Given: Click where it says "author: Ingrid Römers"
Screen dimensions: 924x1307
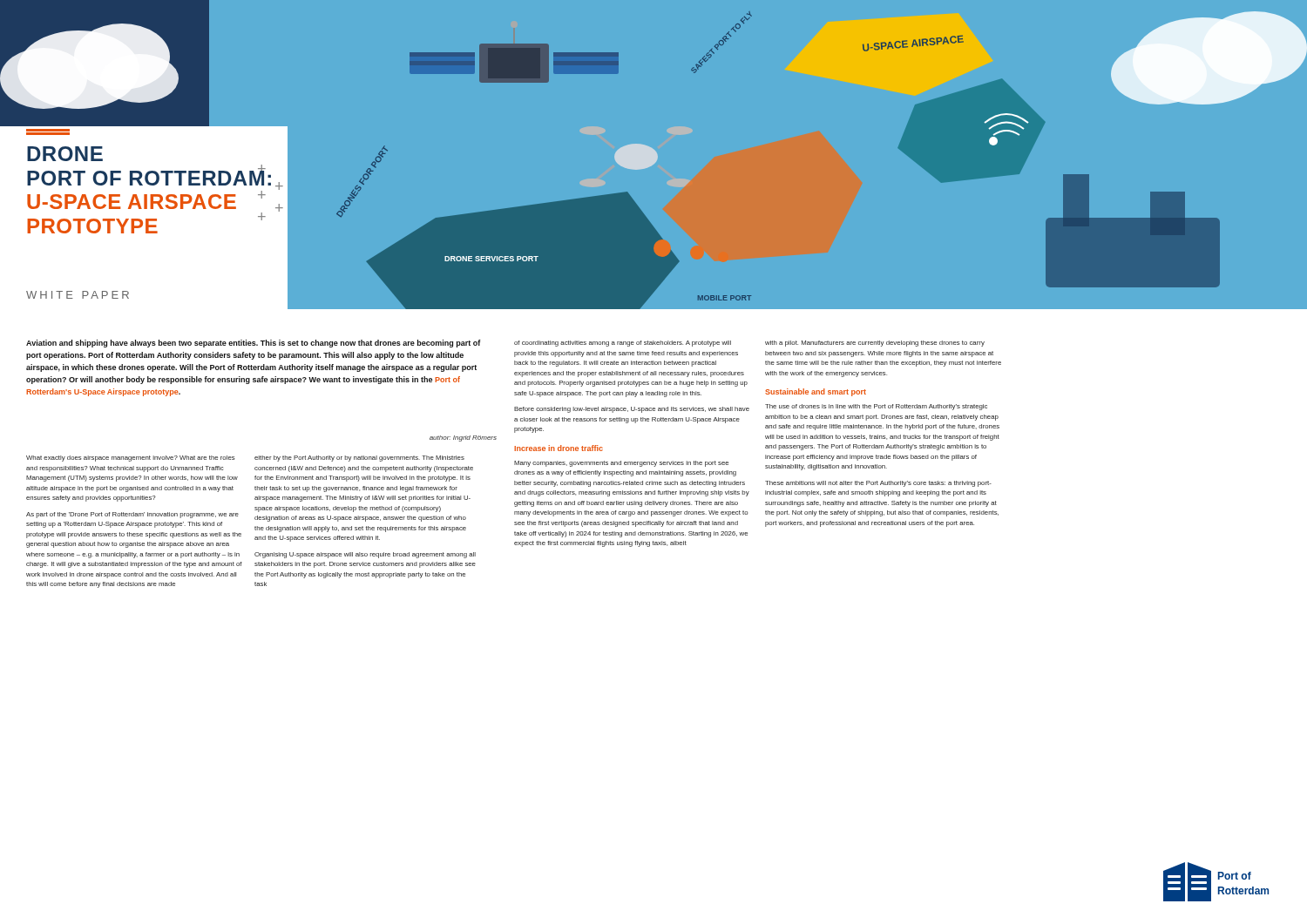Looking at the screenshot, I should (x=463, y=438).
